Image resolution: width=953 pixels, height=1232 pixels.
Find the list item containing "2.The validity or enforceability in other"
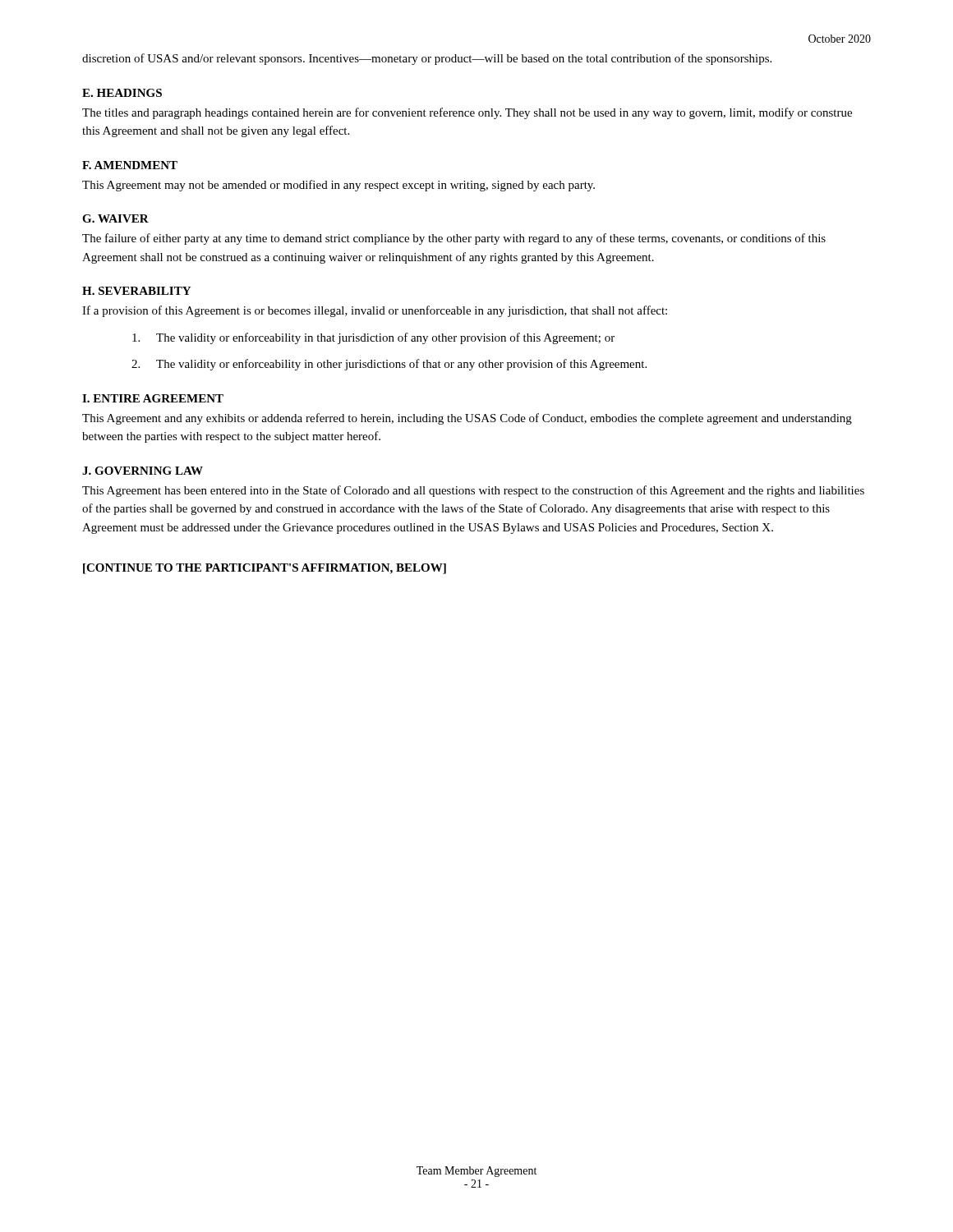[481, 364]
